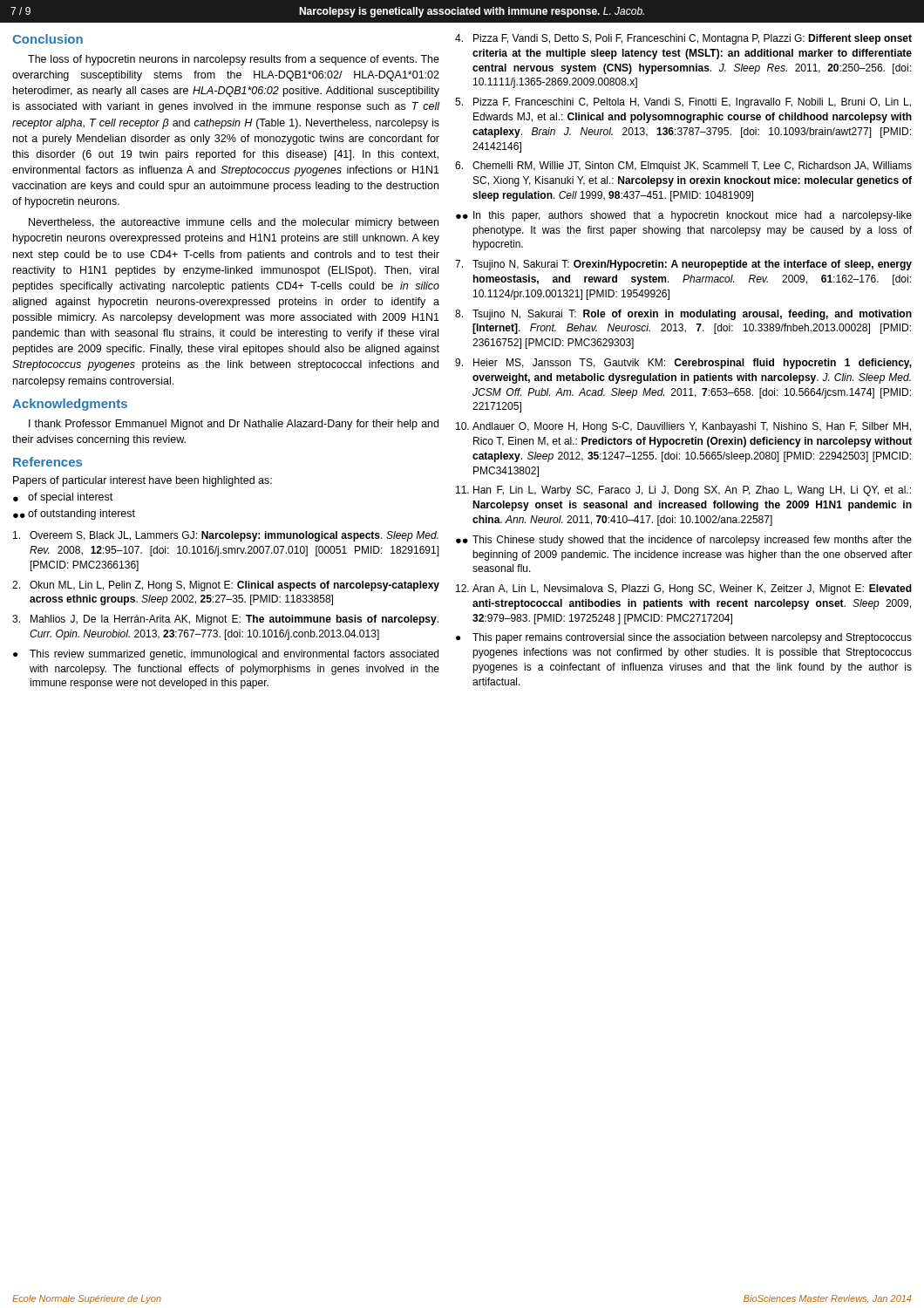The width and height of the screenshot is (924, 1308).
Task: Locate the region starting "9. Heier MS,"
Action: point(683,385)
